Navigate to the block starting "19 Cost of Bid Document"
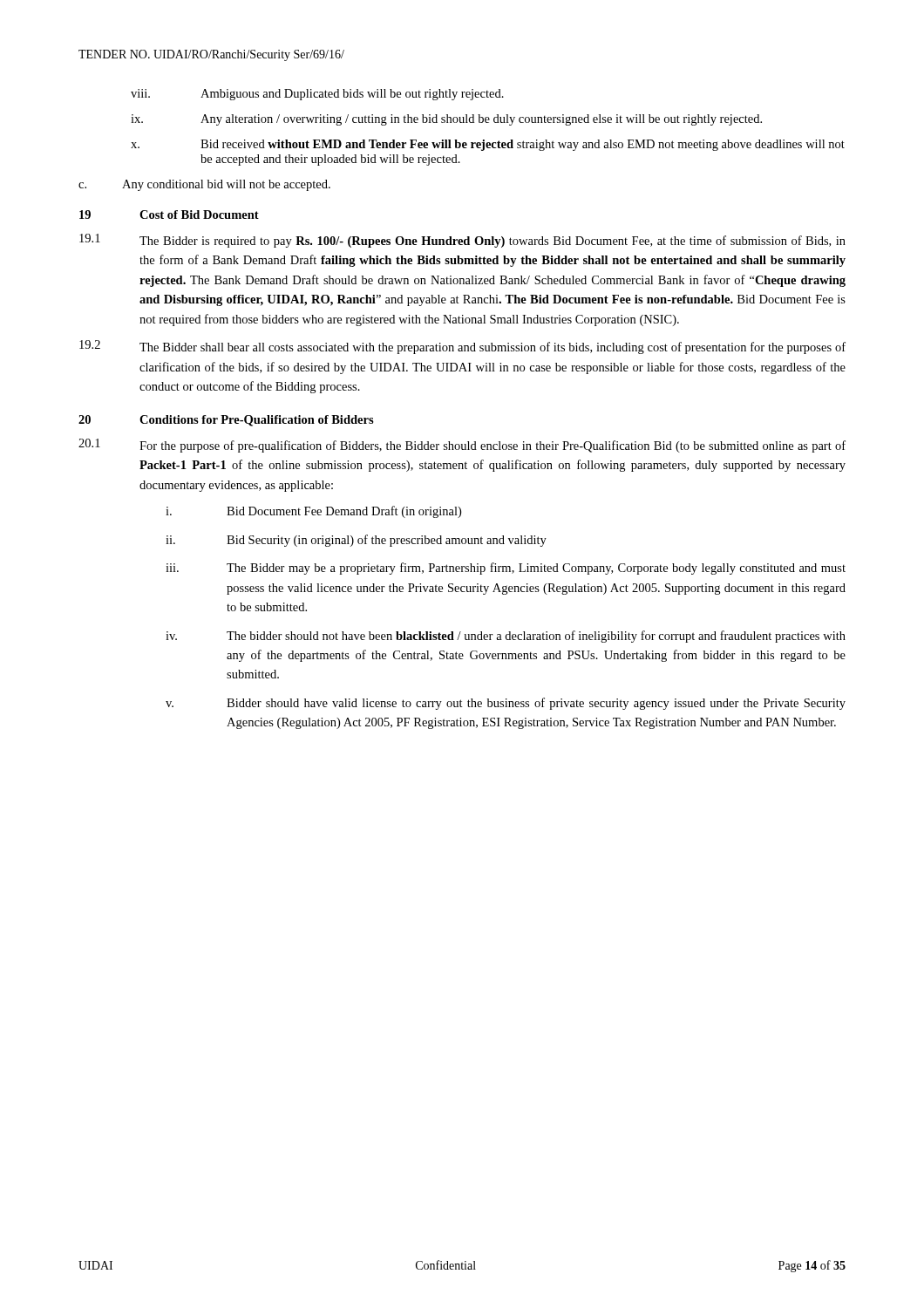The width and height of the screenshot is (924, 1308). coord(168,215)
